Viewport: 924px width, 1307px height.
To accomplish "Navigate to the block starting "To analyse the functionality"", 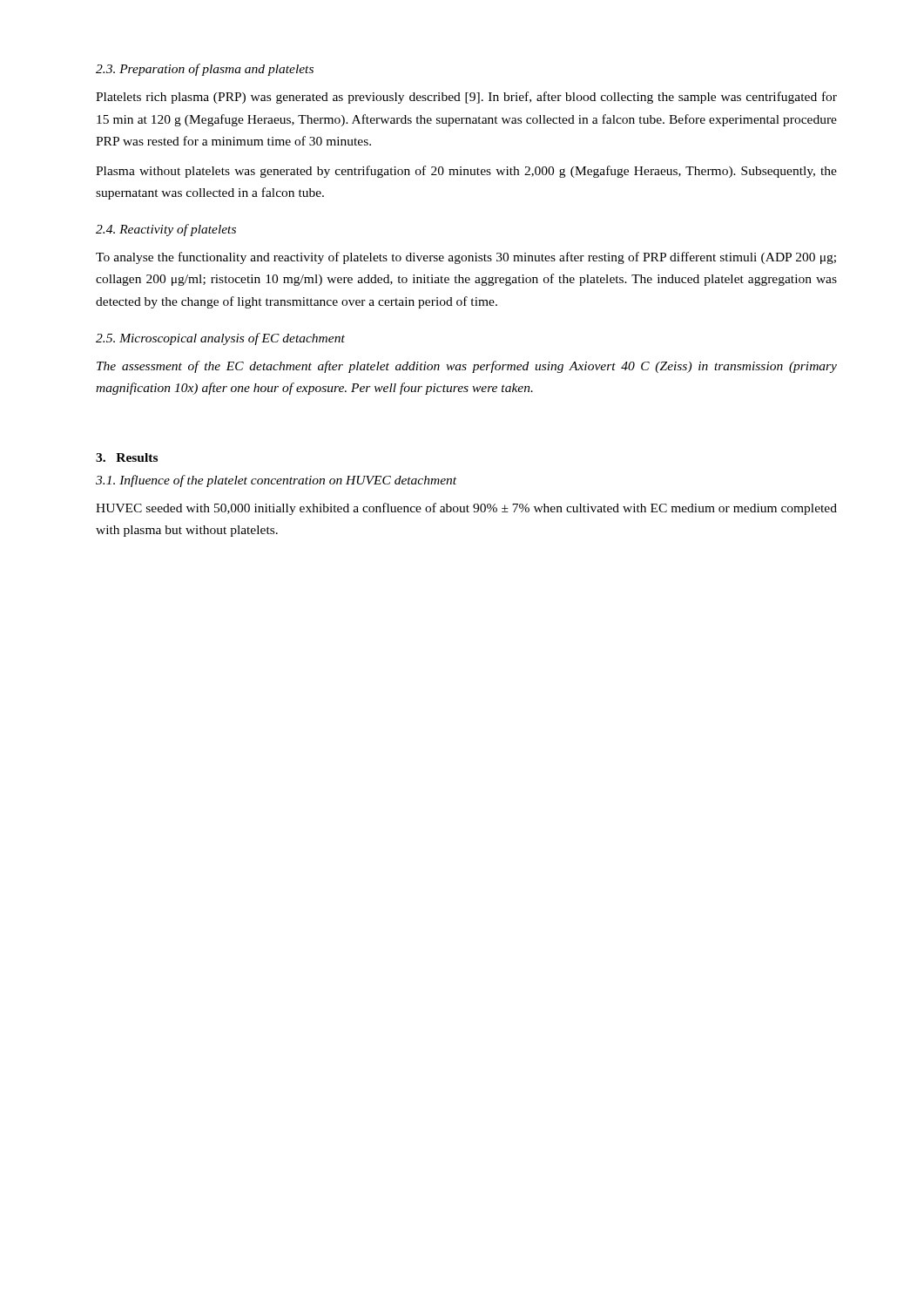I will (466, 279).
